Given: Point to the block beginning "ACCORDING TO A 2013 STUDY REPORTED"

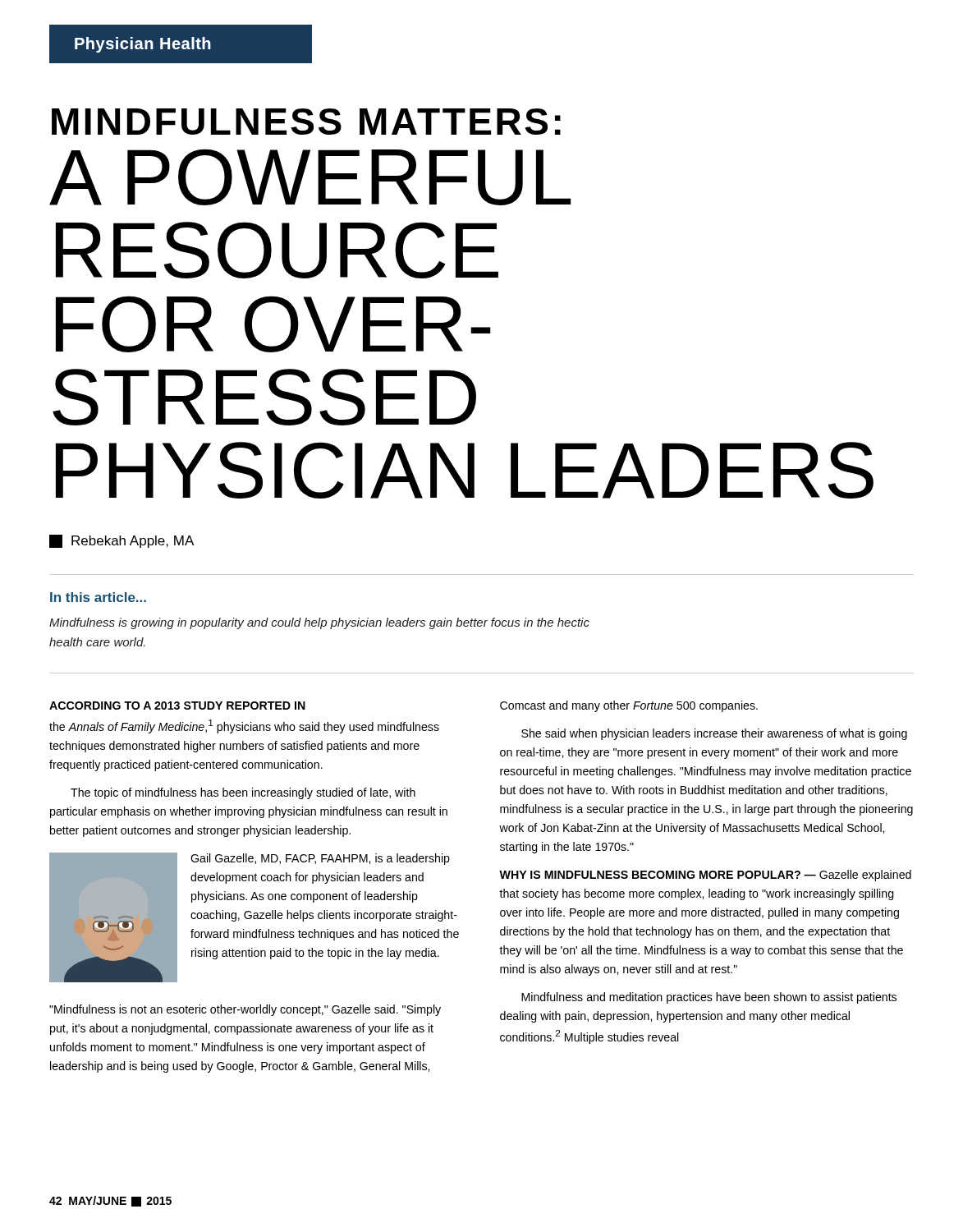Looking at the screenshot, I should [256, 886].
